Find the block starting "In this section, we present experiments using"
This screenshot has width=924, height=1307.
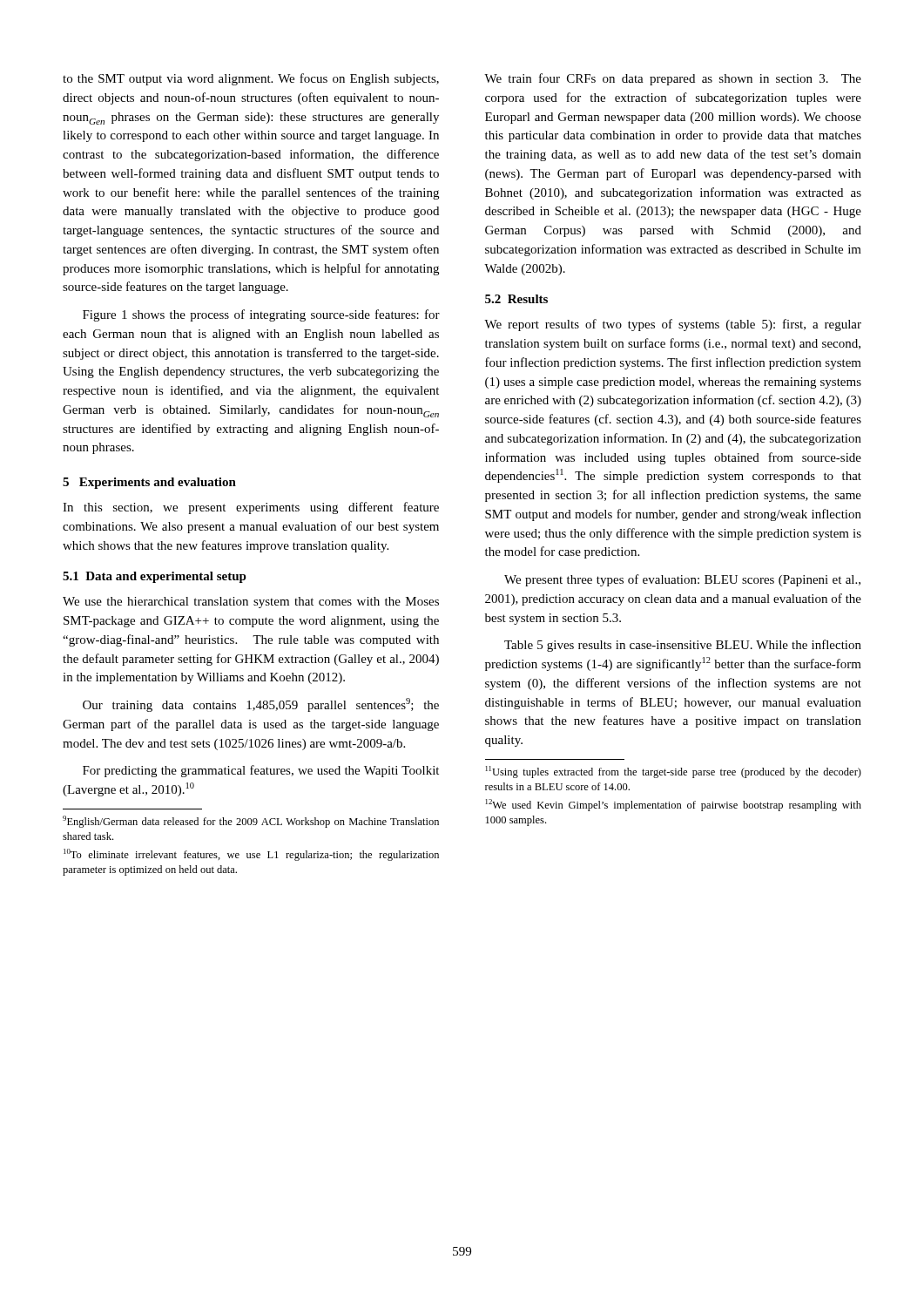(x=251, y=527)
